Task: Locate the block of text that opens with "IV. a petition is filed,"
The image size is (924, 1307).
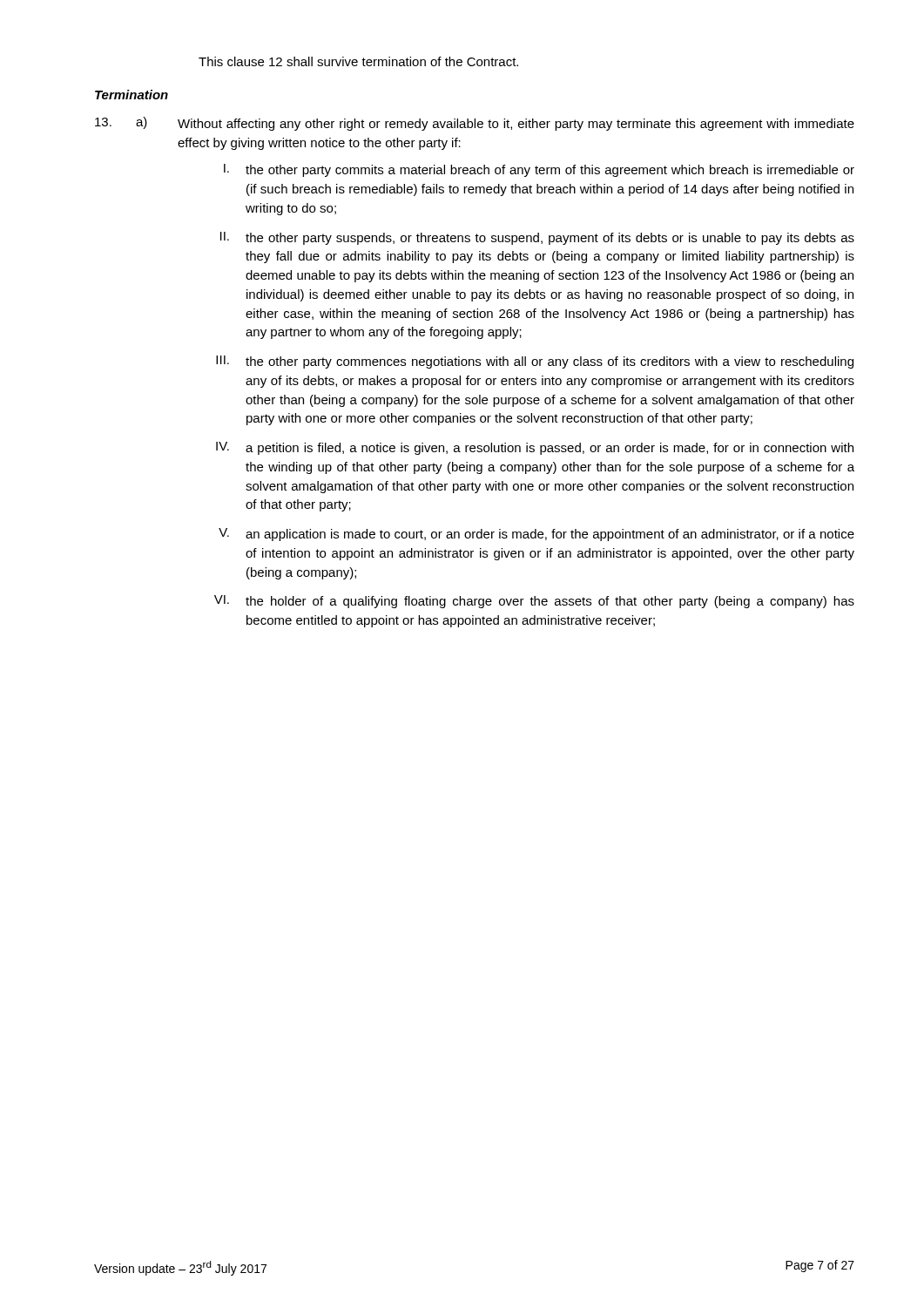Action: (x=516, y=476)
